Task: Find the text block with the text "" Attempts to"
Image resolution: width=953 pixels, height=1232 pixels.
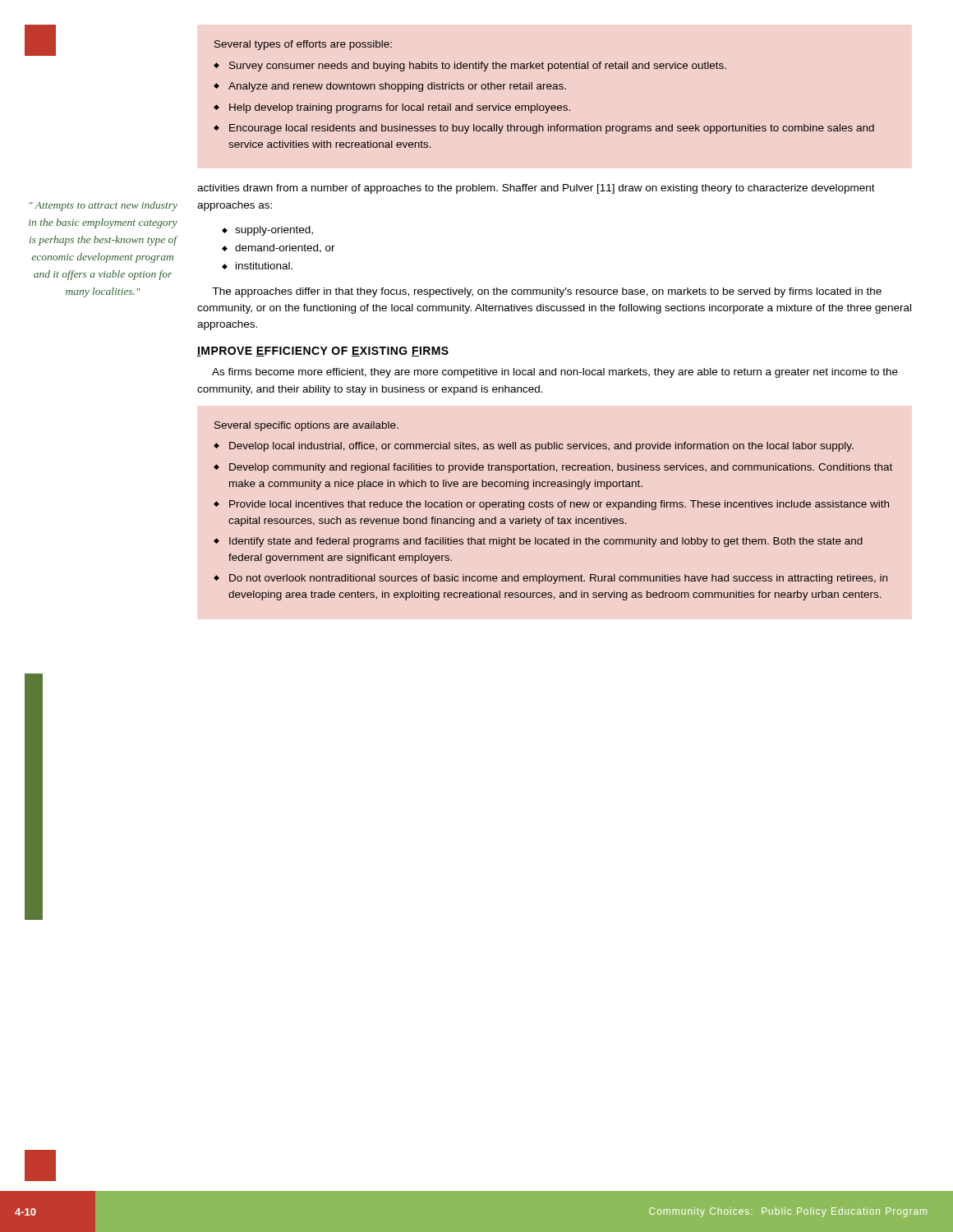Action: click(103, 248)
